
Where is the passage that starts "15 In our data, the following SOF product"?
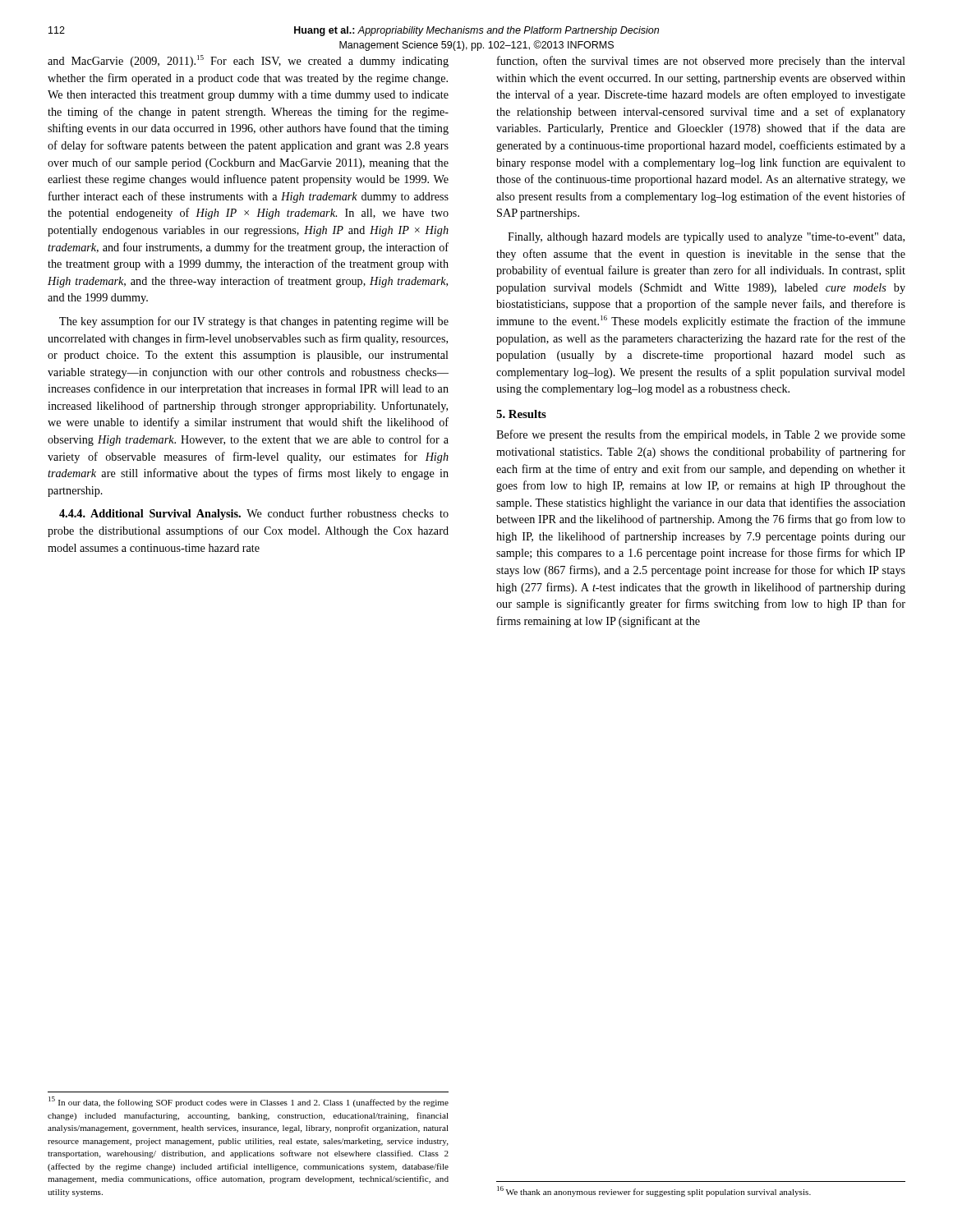[248, 1148]
